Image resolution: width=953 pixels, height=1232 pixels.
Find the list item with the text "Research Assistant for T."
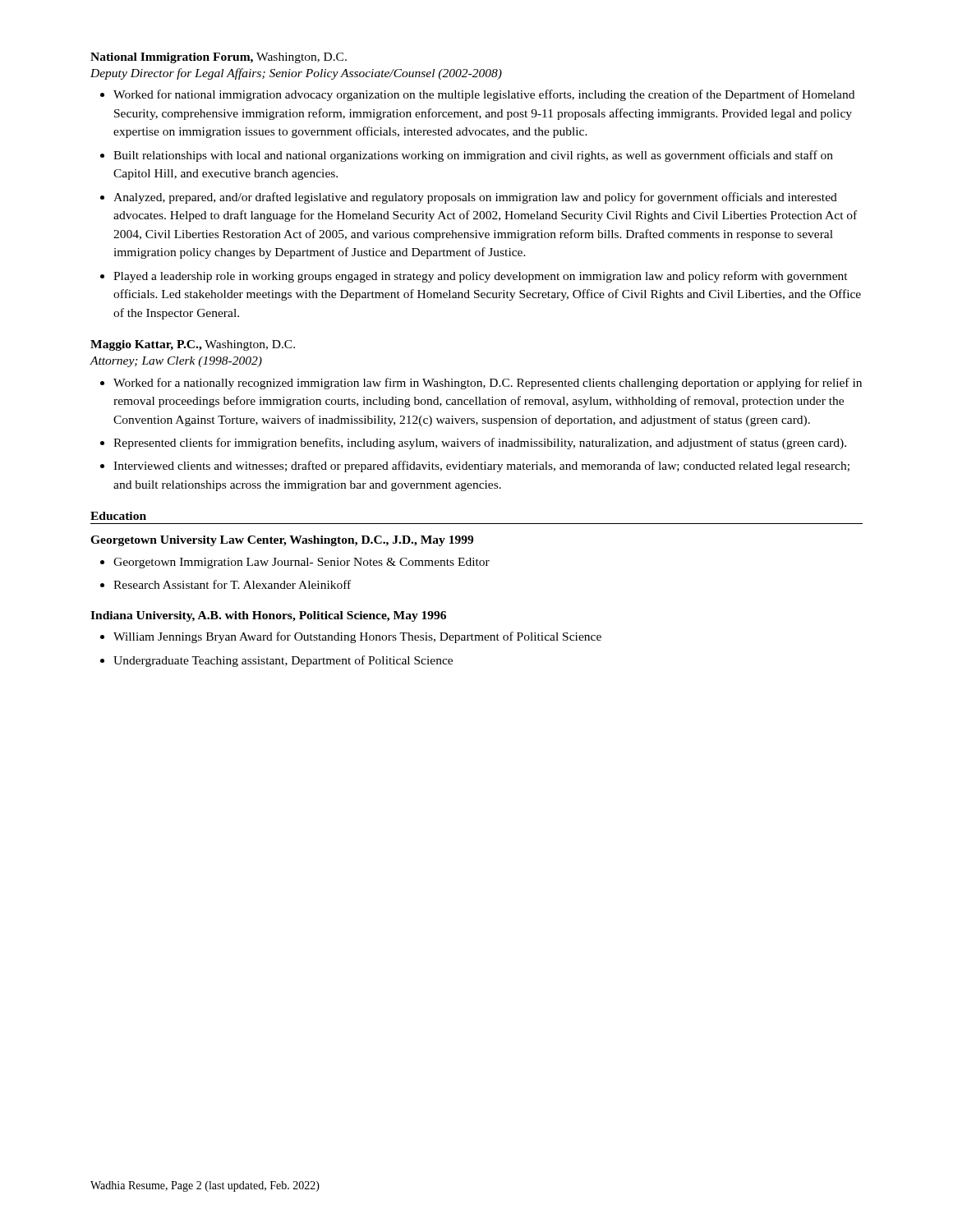[x=232, y=585]
